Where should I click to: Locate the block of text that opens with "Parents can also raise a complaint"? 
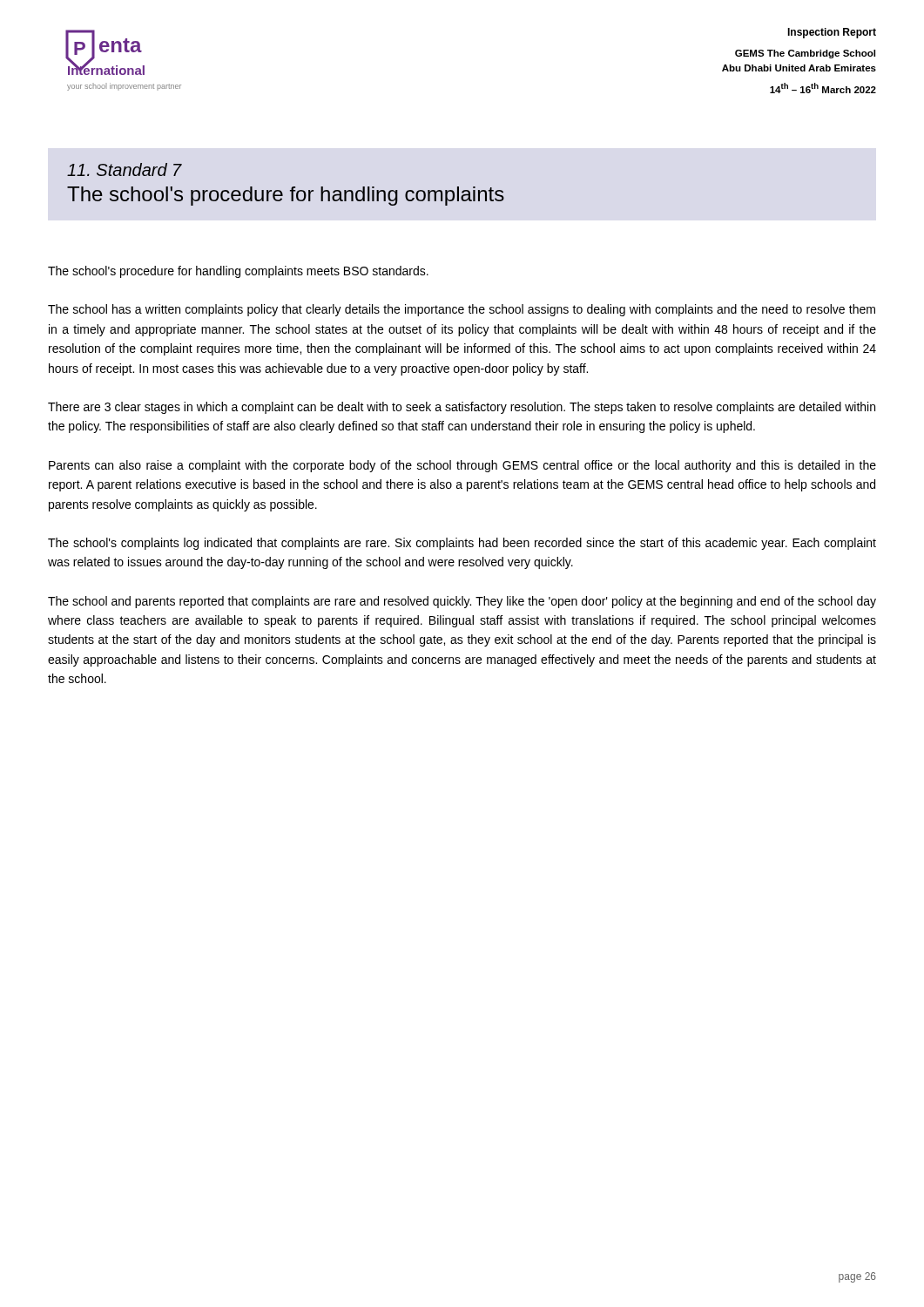[x=462, y=485]
